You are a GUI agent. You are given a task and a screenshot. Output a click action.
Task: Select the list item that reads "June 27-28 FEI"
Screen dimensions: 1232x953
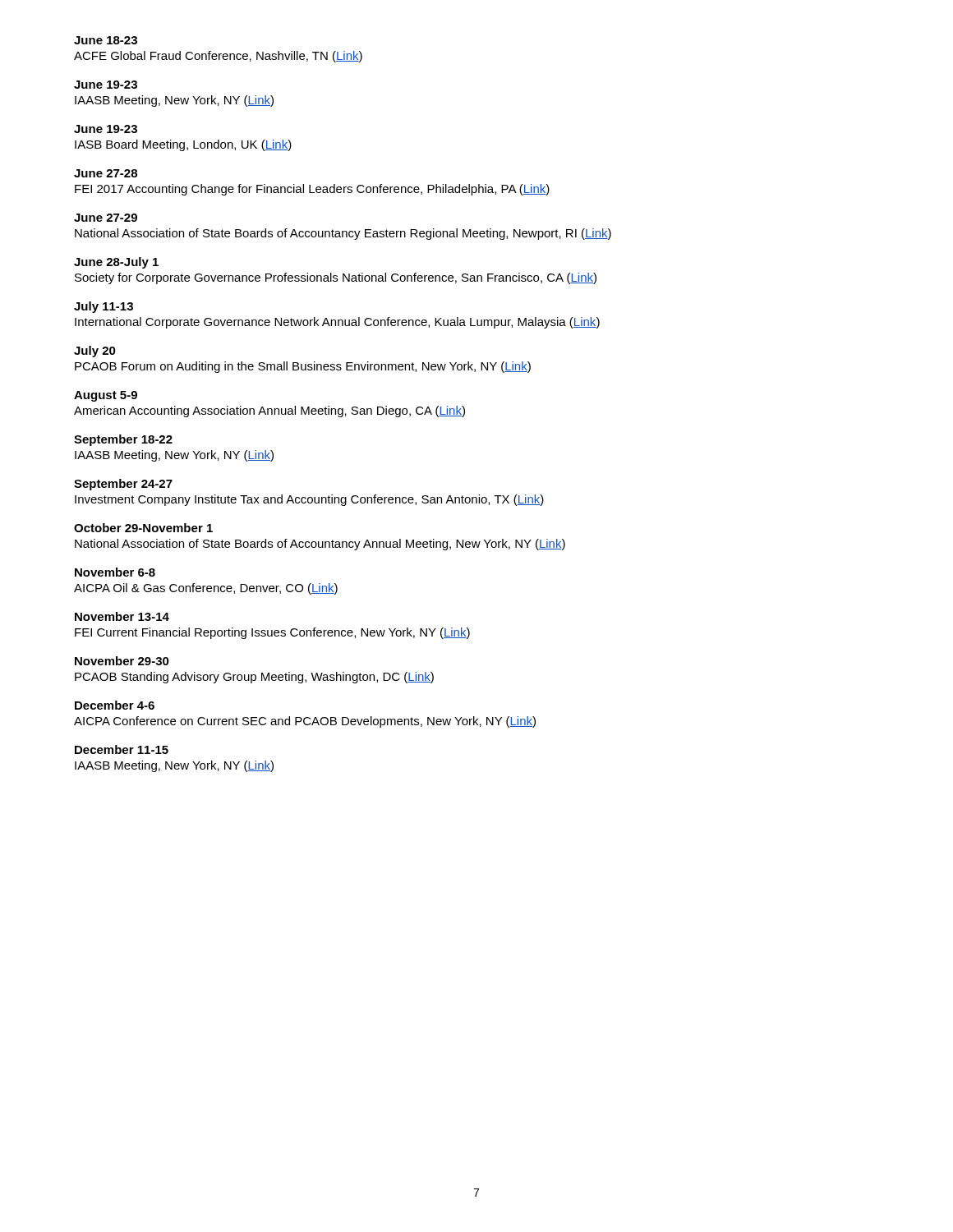(x=476, y=181)
